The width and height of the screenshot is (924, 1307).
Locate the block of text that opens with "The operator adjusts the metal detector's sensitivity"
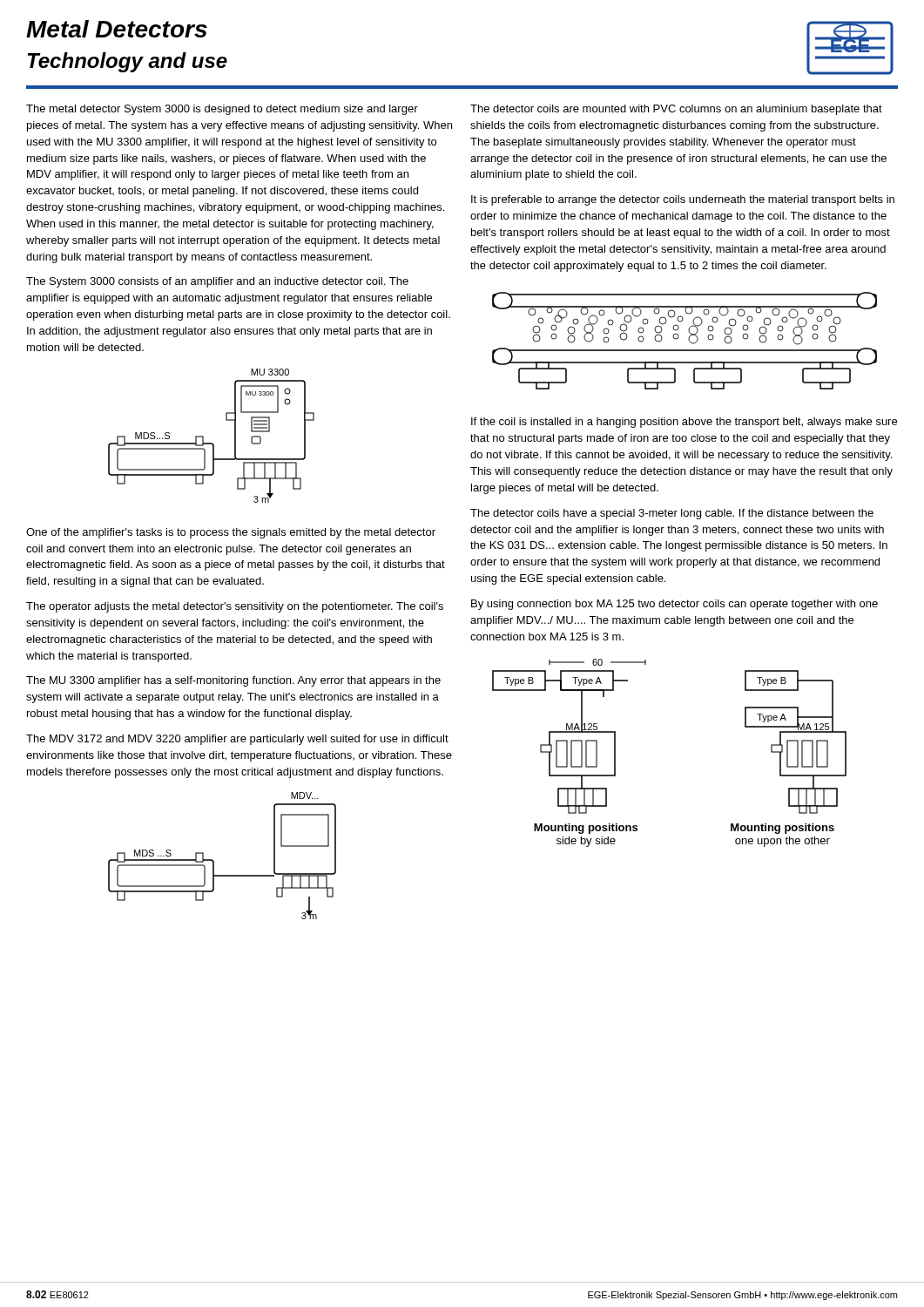(240, 631)
